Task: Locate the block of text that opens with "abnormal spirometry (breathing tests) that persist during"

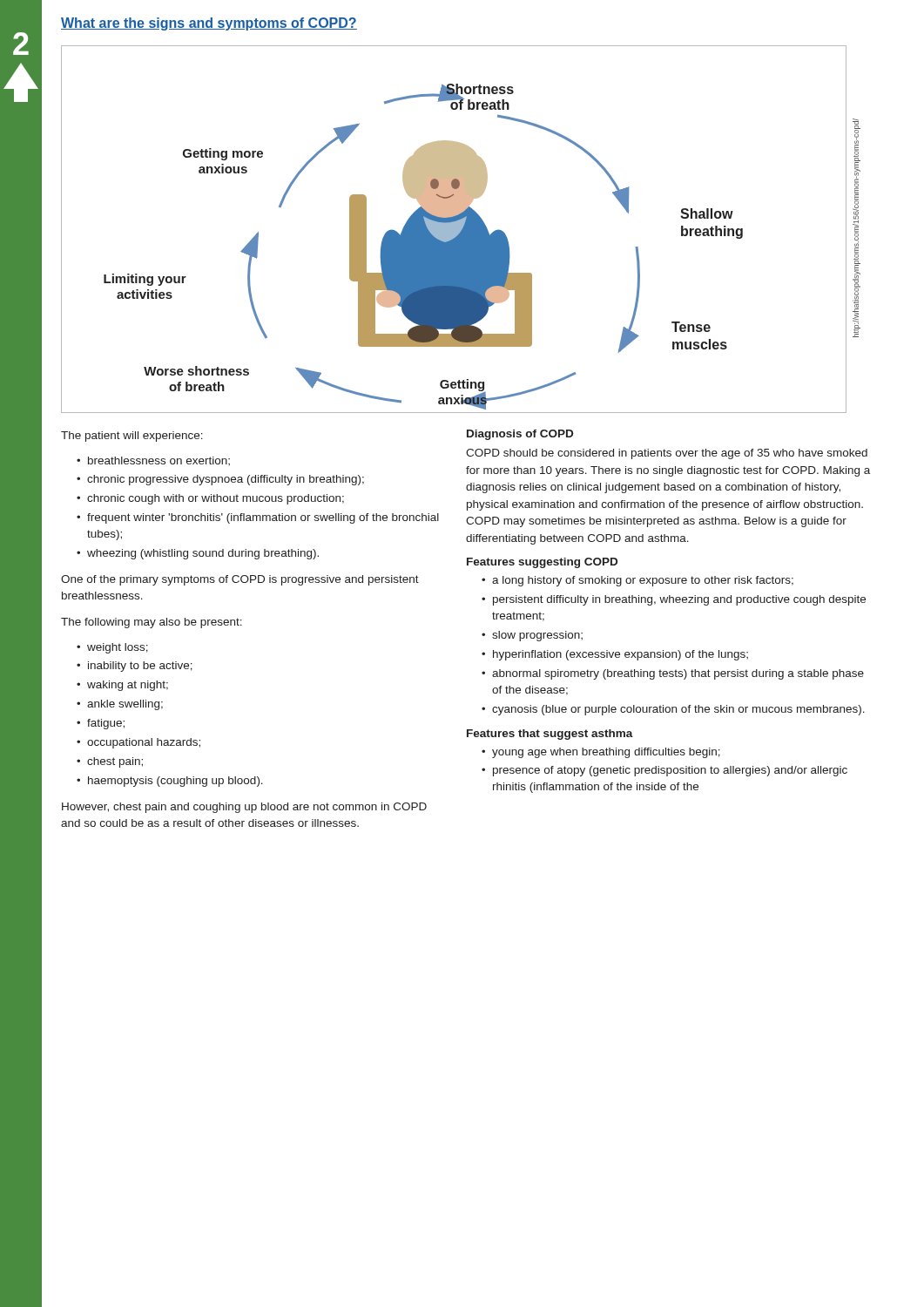Action: [678, 681]
